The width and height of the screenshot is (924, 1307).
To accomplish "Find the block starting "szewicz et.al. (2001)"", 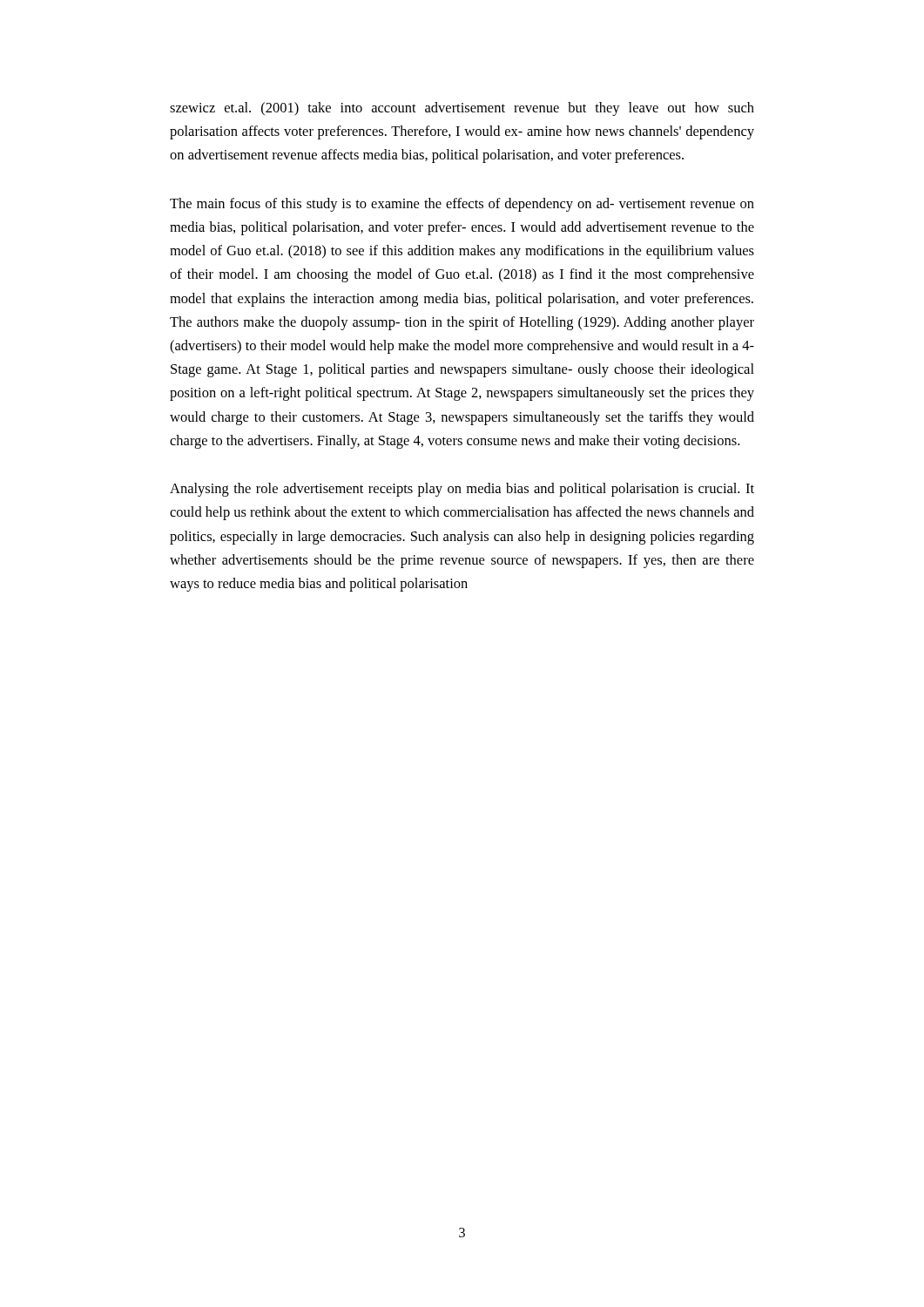I will (462, 131).
